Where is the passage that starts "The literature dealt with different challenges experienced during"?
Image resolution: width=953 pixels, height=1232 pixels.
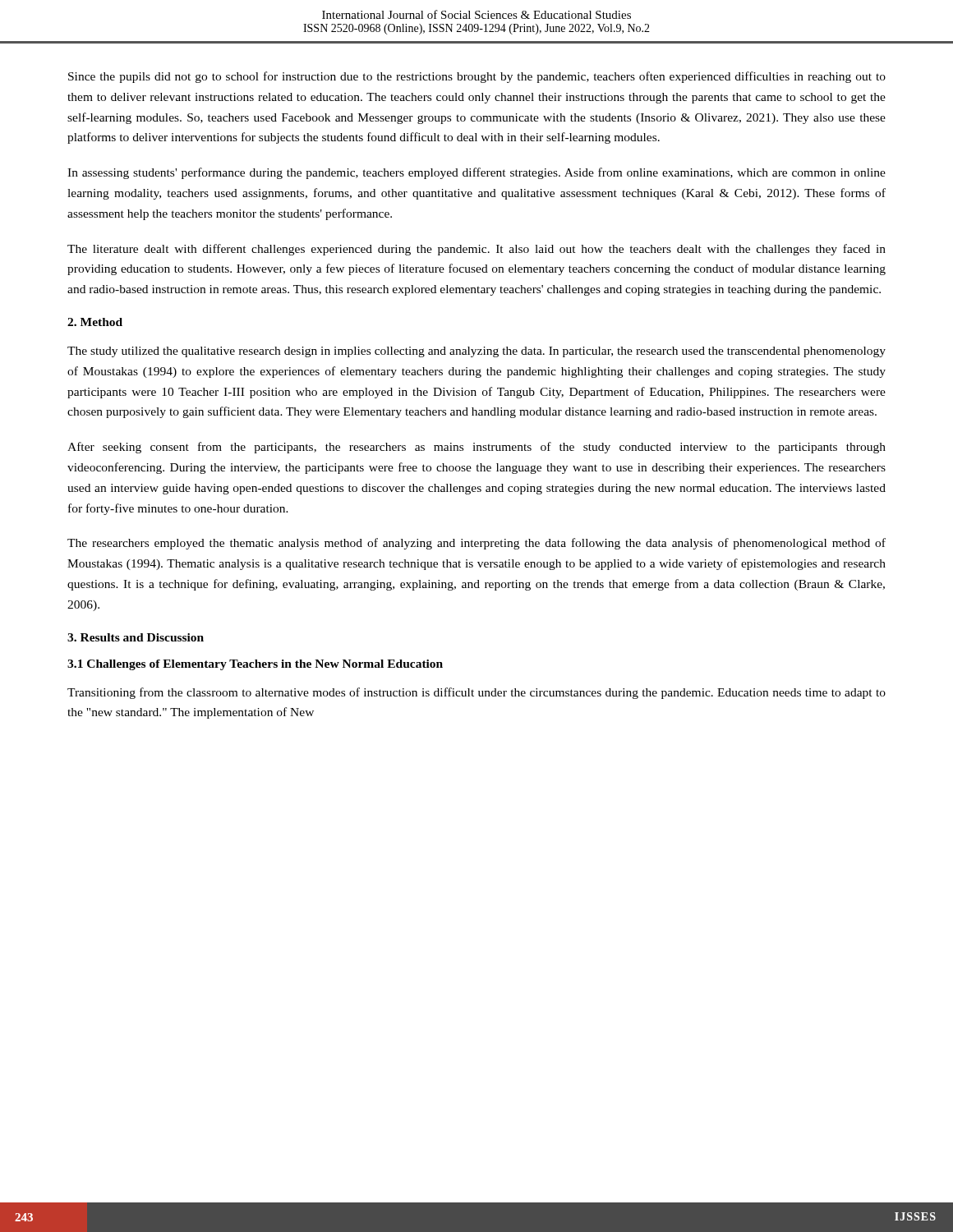(x=476, y=268)
